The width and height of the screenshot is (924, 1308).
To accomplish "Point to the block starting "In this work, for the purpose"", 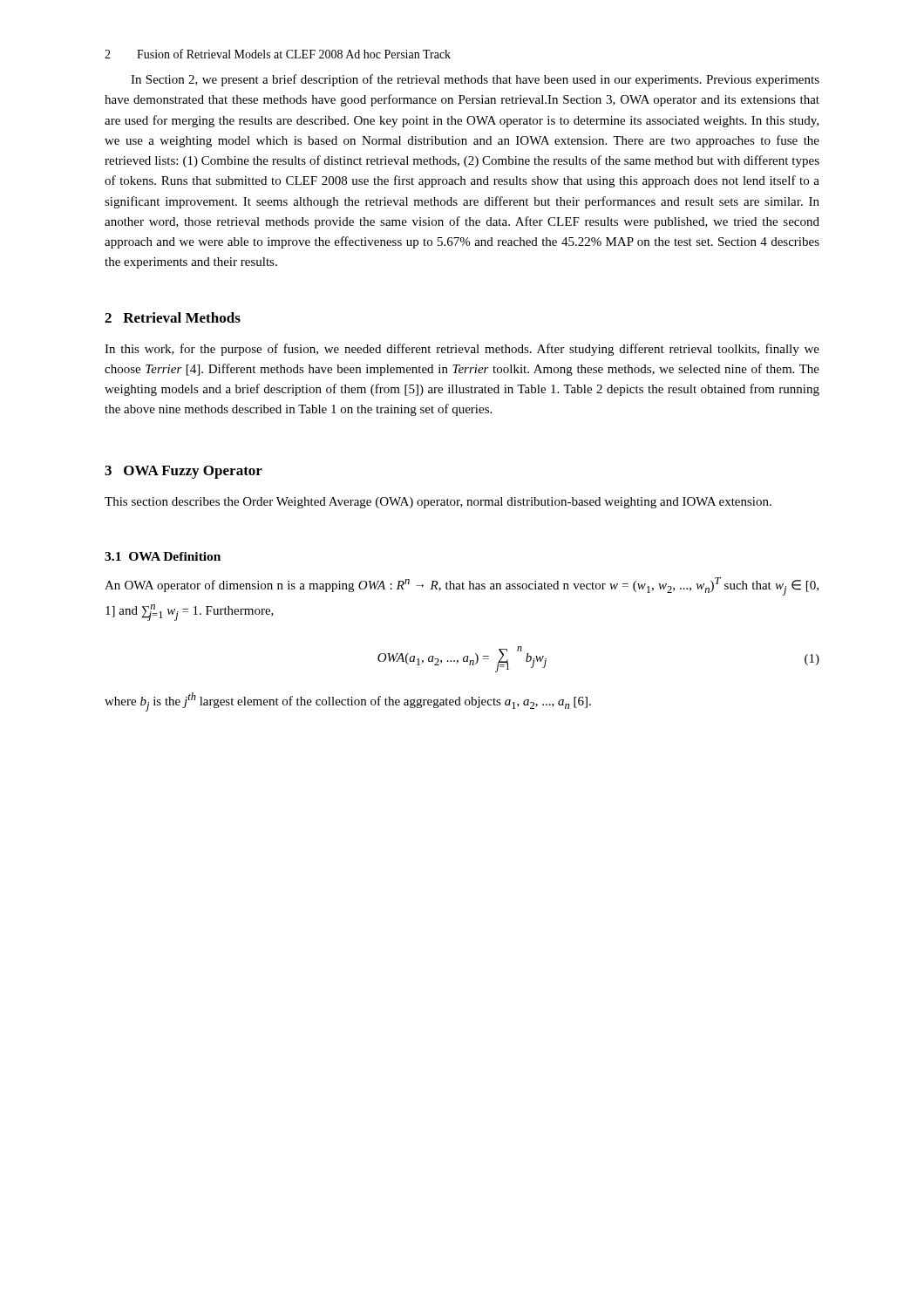I will [x=462, y=379].
